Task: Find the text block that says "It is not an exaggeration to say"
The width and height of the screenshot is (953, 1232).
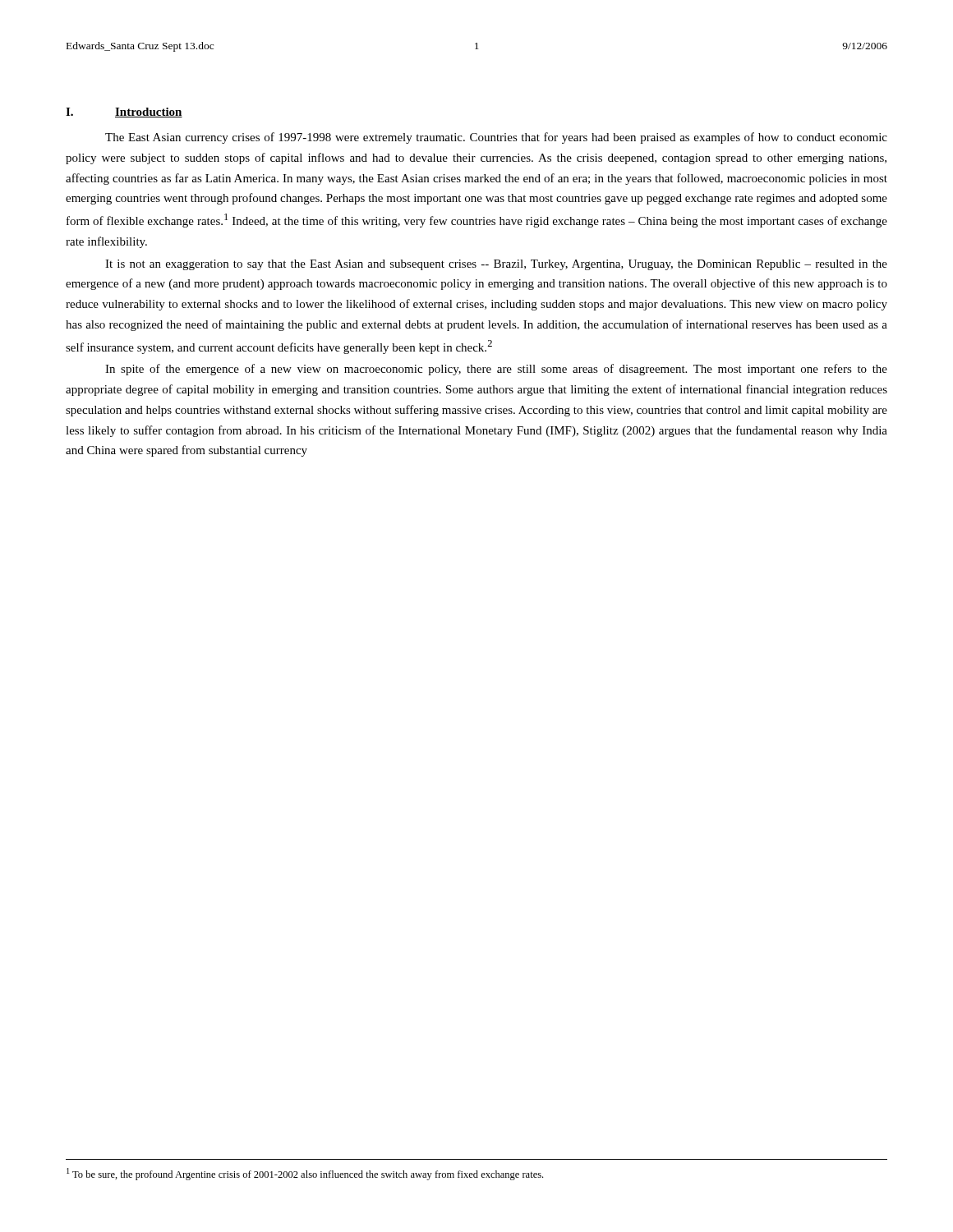Action: (476, 305)
